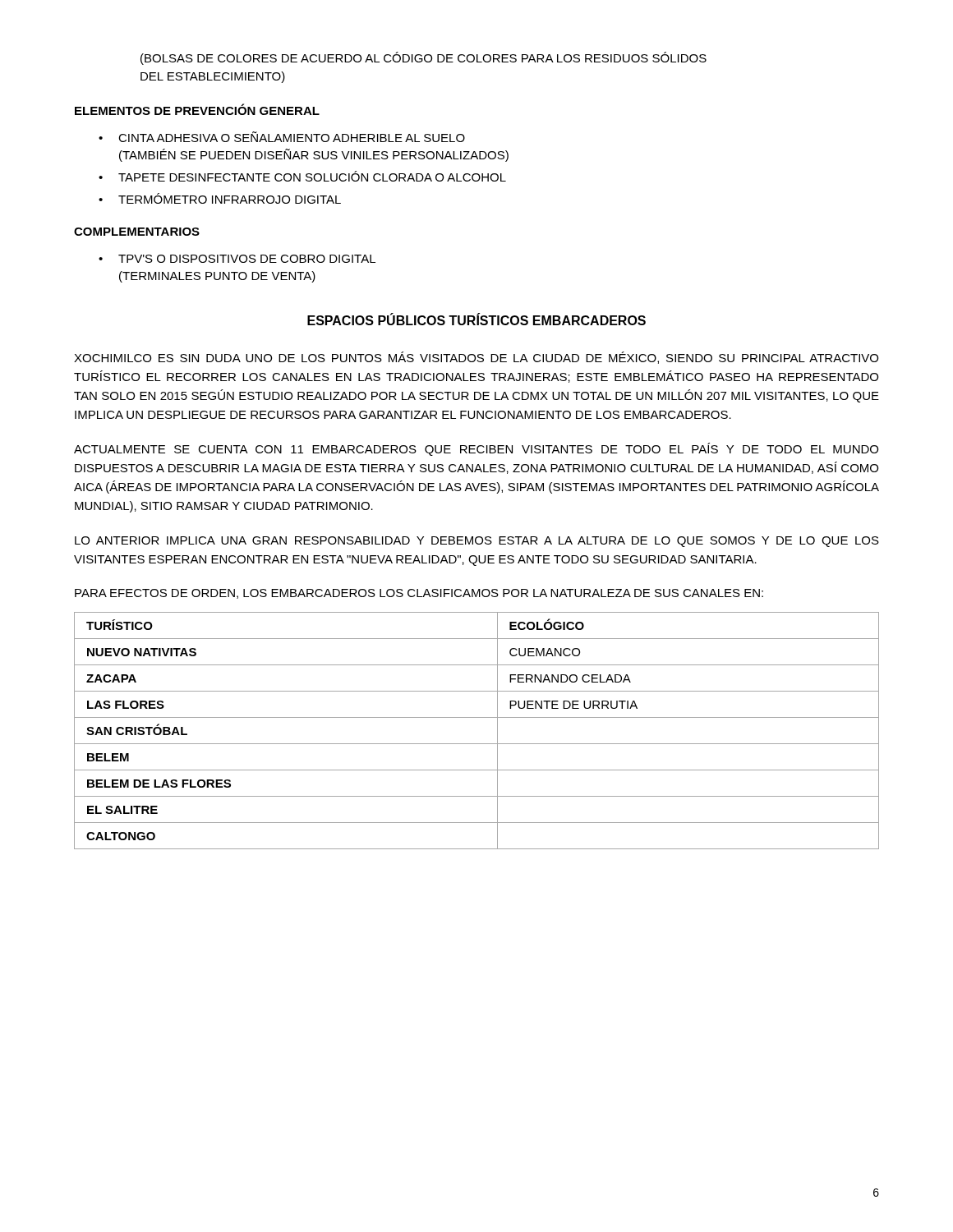Select a table
The height and width of the screenshot is (1232, 953).
coord(476,731)
